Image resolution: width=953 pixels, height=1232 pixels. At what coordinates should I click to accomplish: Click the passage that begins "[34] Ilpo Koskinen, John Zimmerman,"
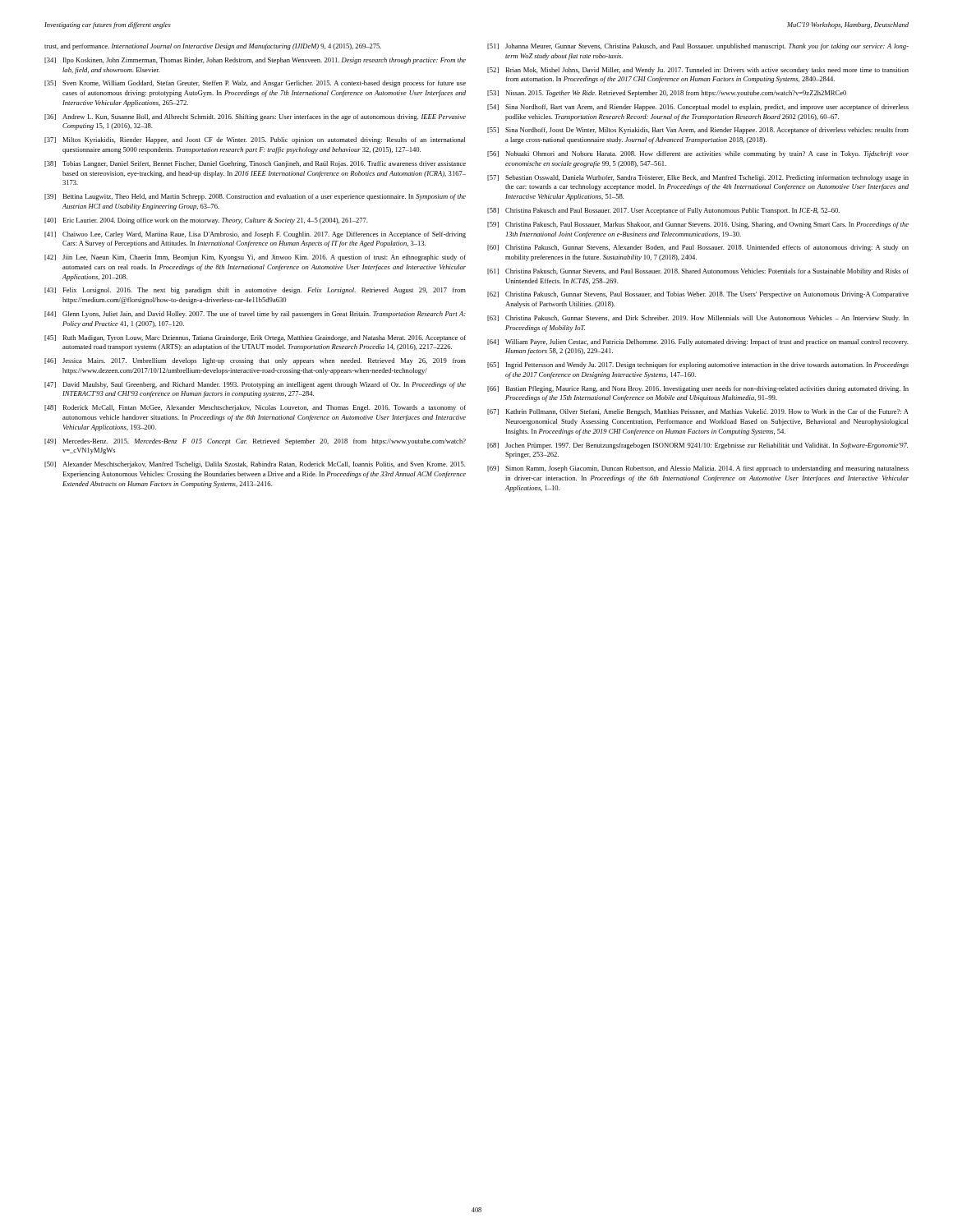[x=255, y=65]
